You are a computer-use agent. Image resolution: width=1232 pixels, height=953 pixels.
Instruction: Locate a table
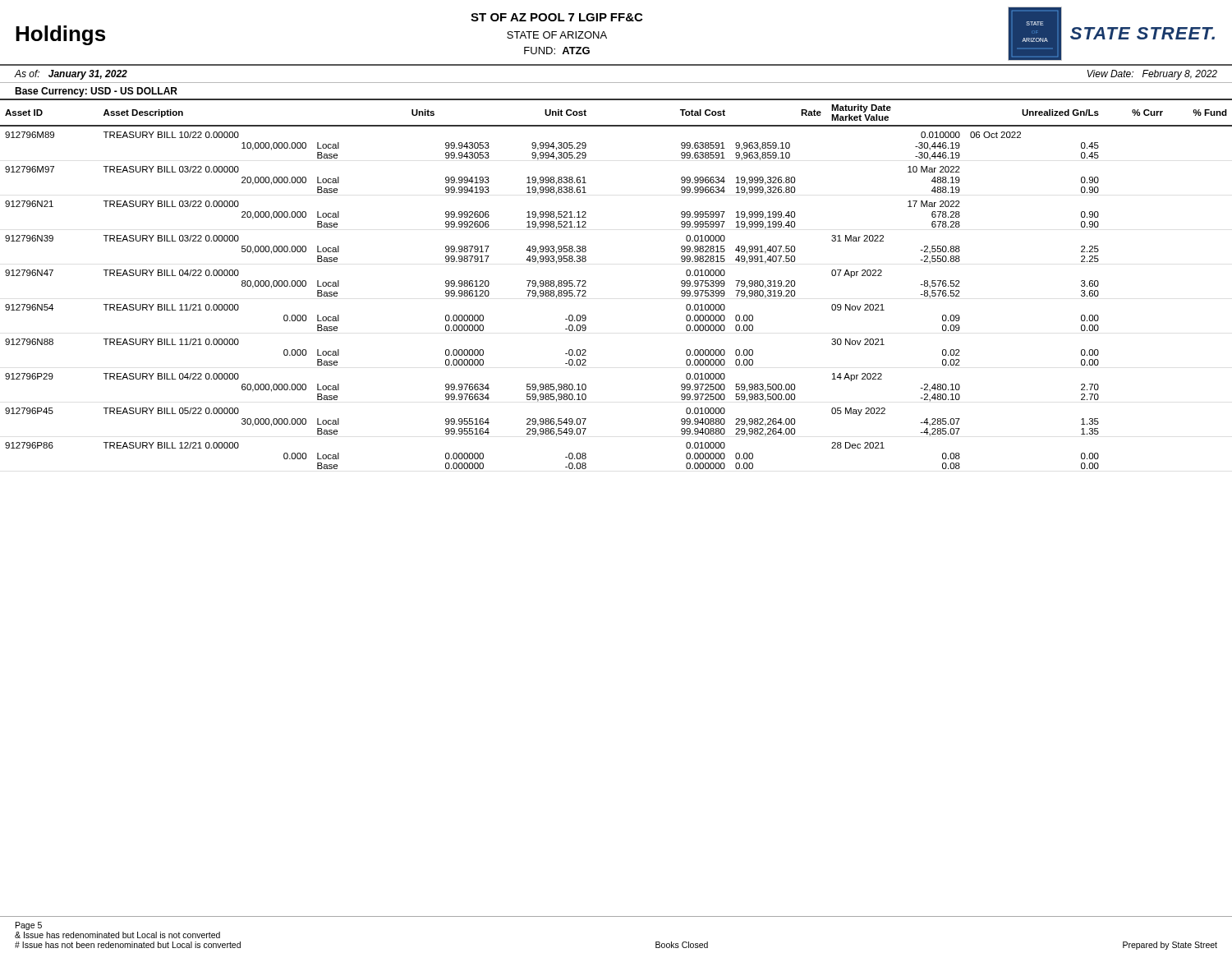pyautogui.click(x=616, y=285)
